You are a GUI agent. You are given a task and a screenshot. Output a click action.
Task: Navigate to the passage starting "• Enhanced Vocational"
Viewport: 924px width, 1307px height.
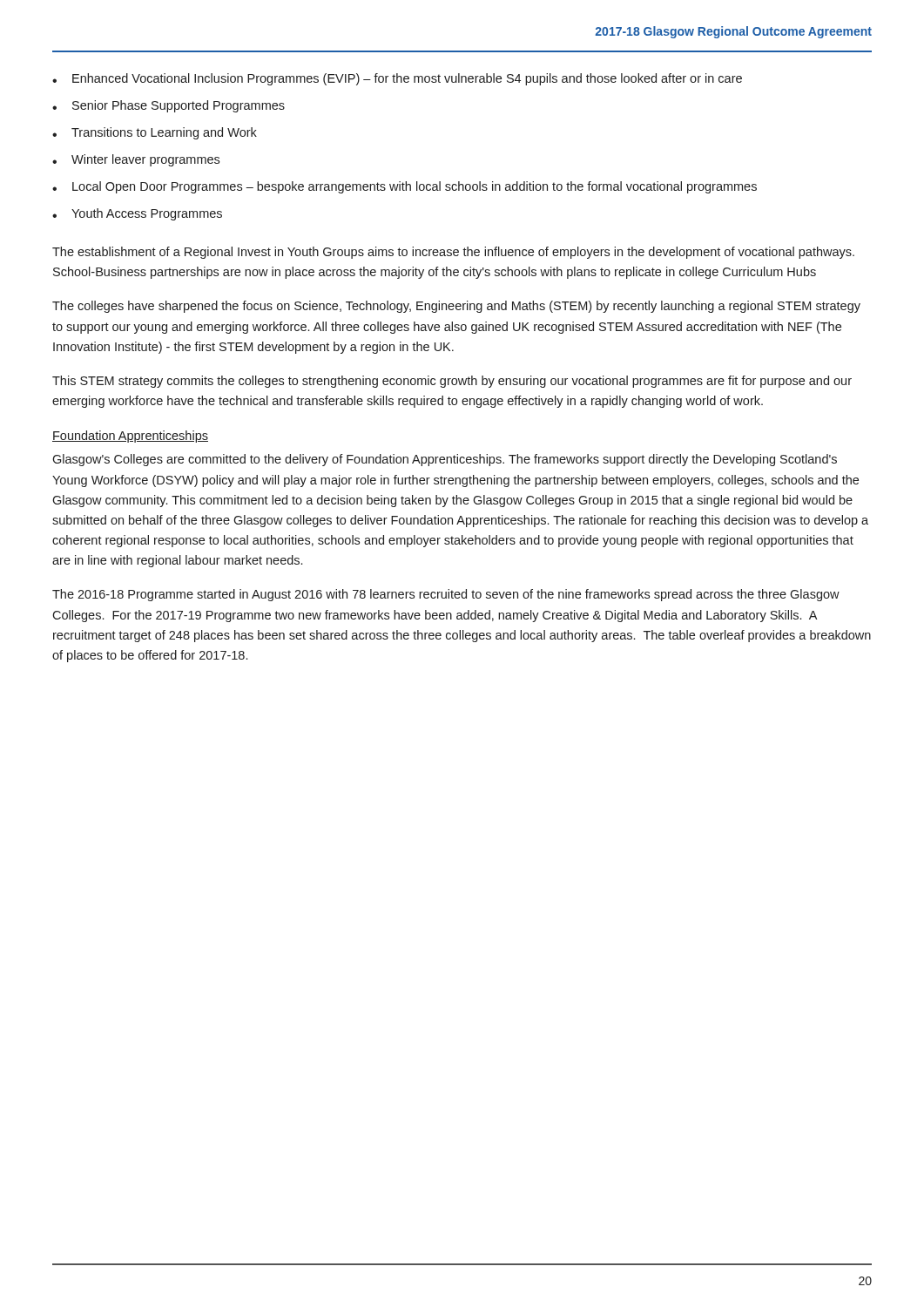click(462, 81)
